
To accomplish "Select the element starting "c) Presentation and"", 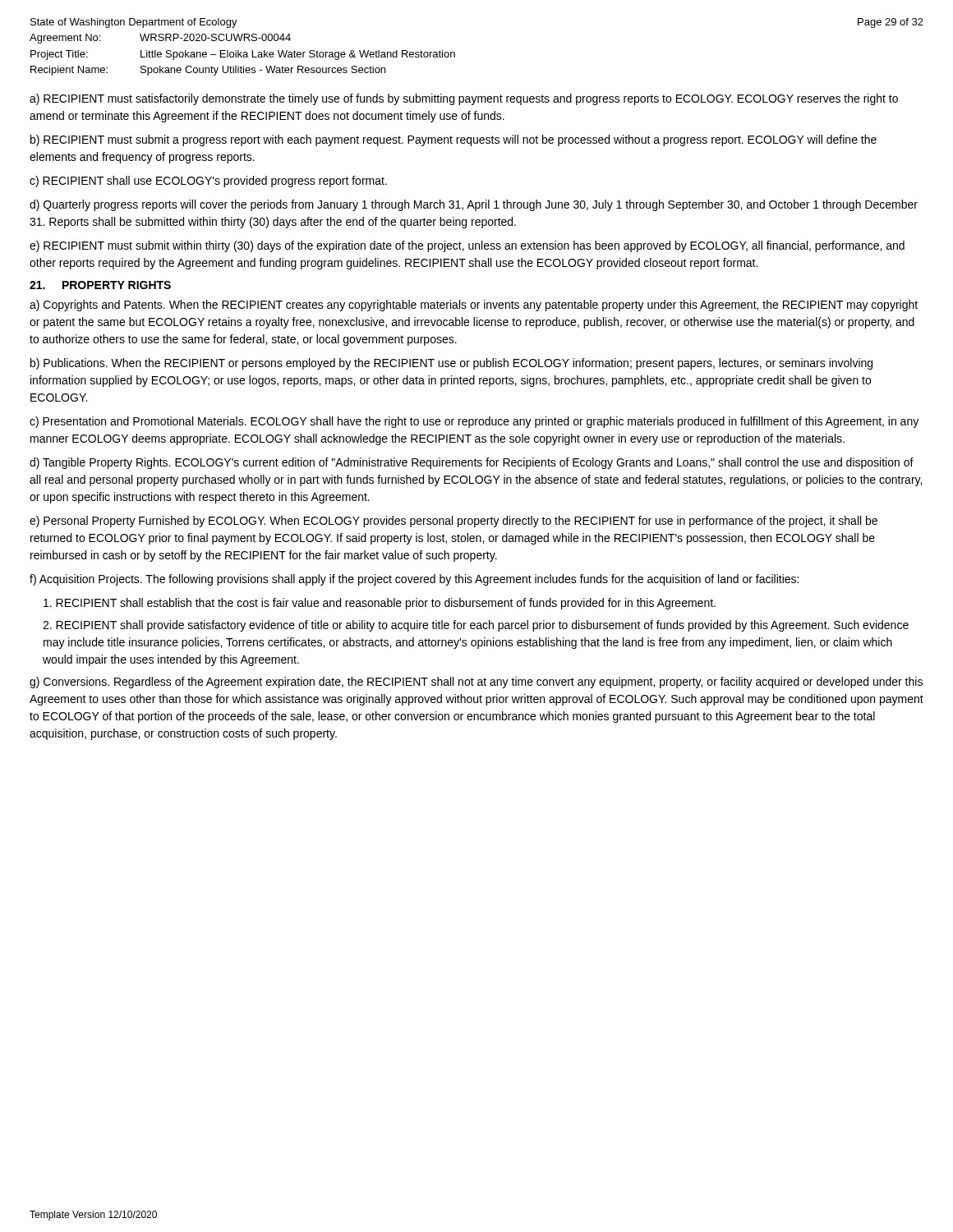I will click(x=474, y=430).
